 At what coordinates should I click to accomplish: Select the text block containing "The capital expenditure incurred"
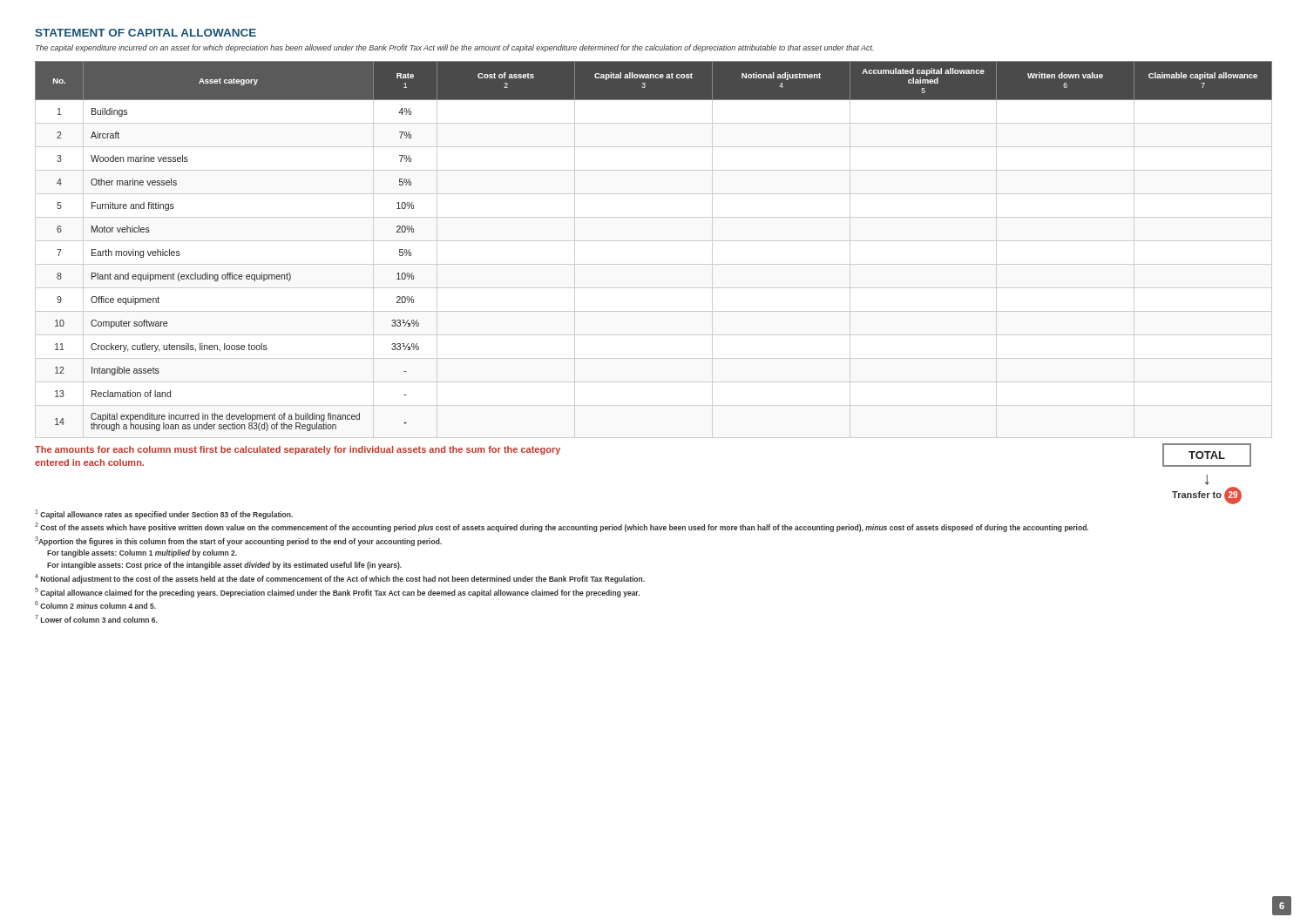pos(455,48)
